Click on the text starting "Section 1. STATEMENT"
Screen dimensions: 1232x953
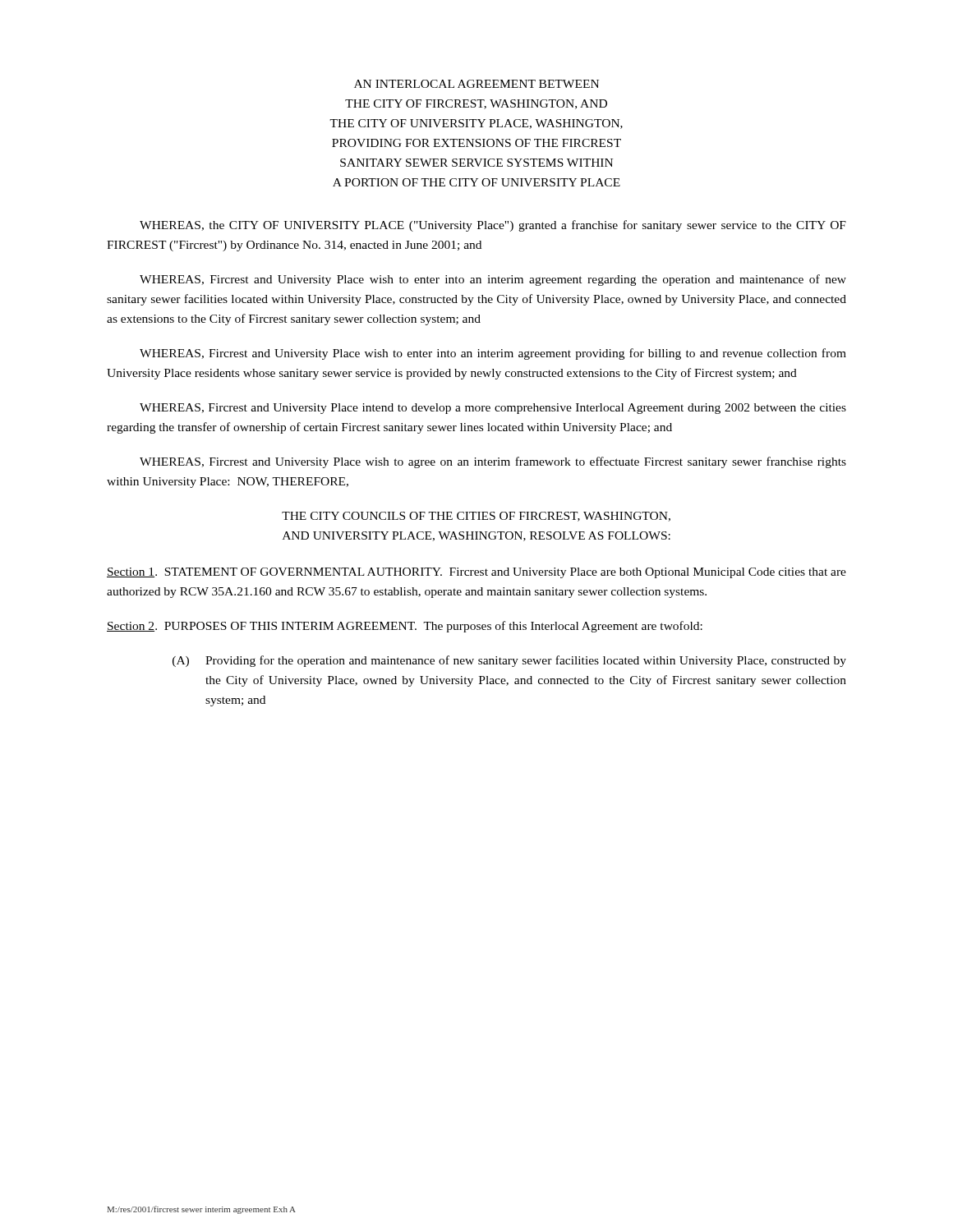pos(476,581)
